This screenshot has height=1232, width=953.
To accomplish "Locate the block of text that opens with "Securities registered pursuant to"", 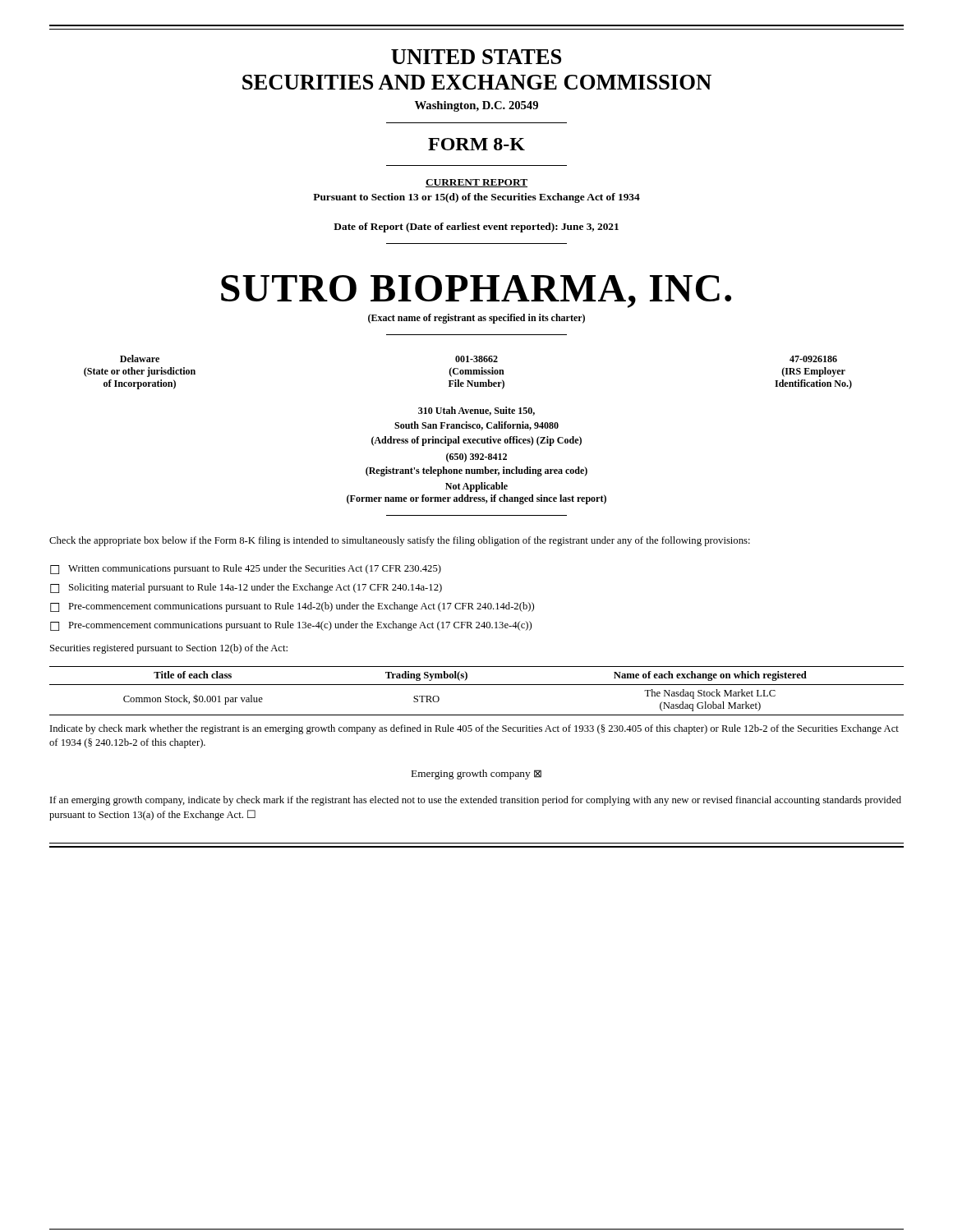I will point(169,649).
